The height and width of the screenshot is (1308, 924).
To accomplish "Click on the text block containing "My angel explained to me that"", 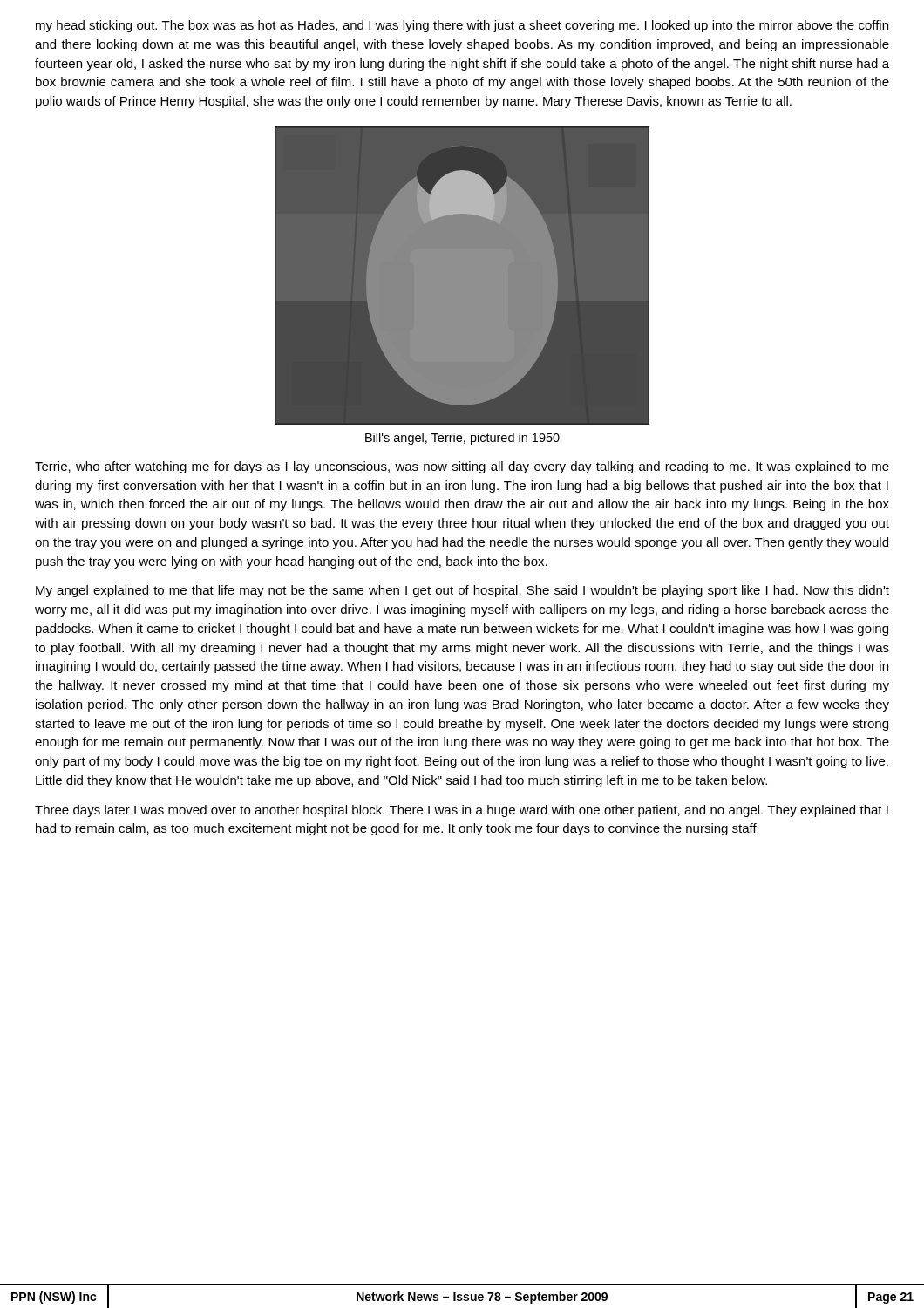I will [x=462, y=685].
